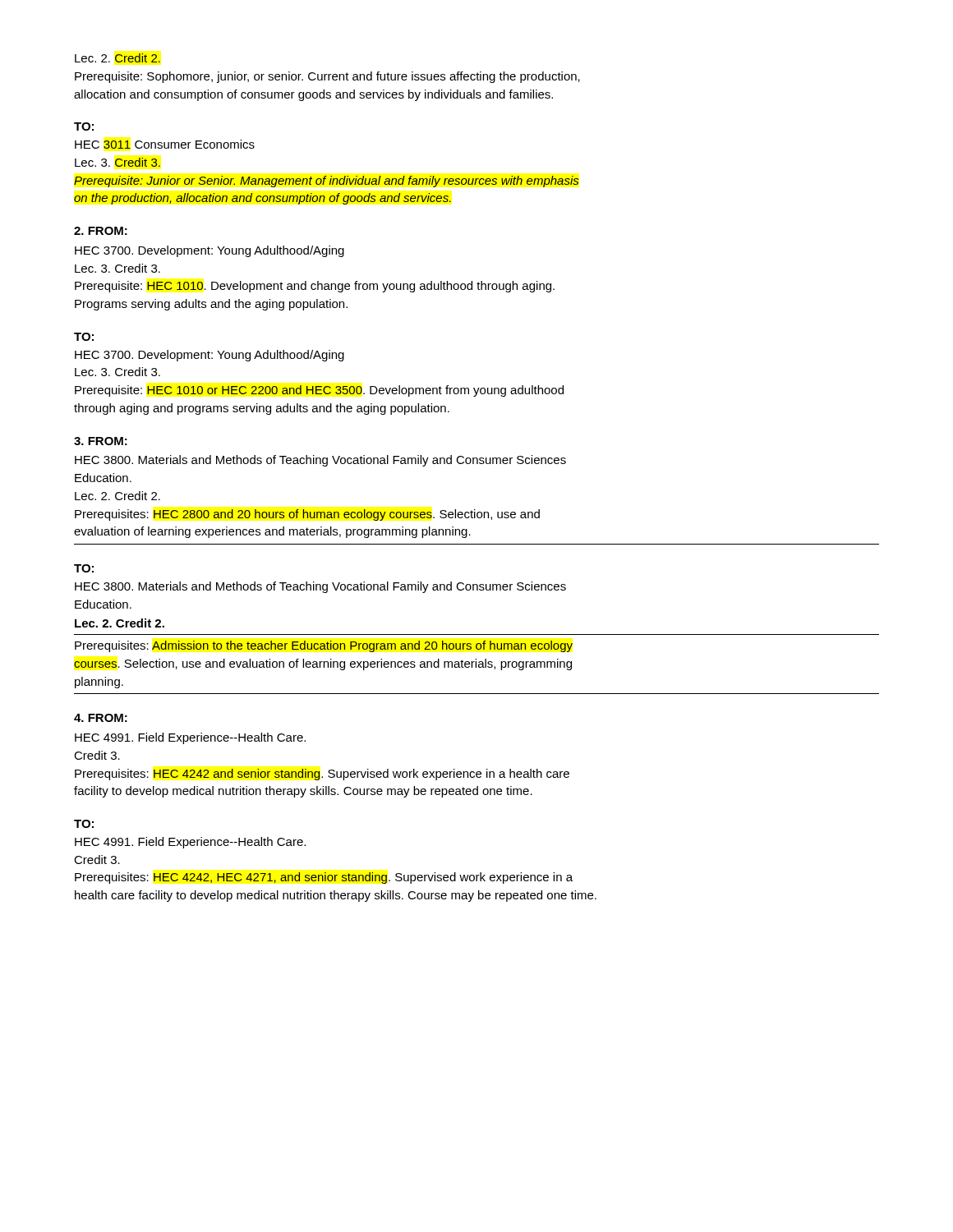The image size is (953, 1232).
Task: Select the text starting "TO: HEC 4991. Field Experience--Health"
Action: pos(84,824)
